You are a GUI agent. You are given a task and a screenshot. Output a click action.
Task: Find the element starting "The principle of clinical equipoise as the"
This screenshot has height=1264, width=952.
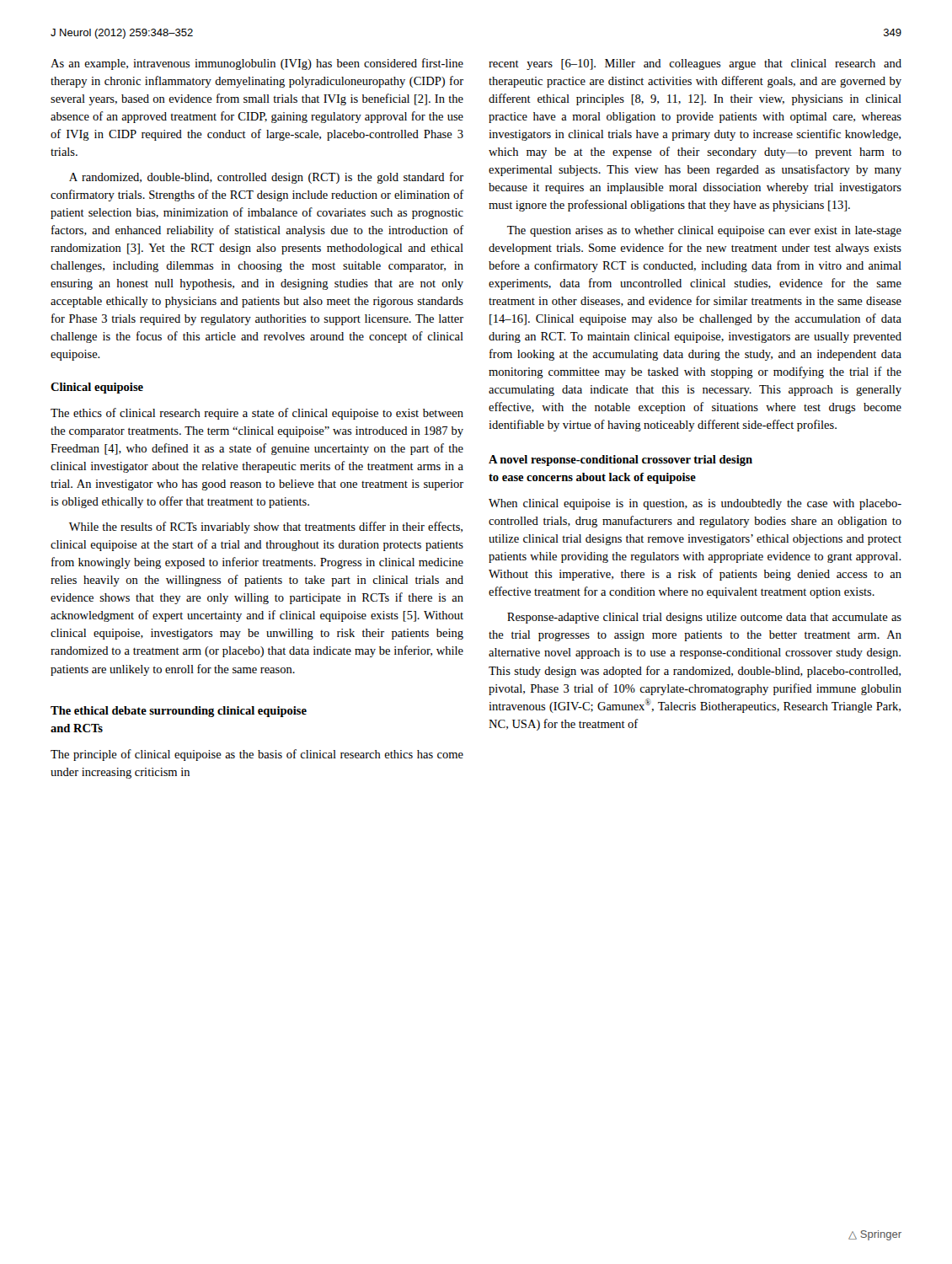[257, 763]
